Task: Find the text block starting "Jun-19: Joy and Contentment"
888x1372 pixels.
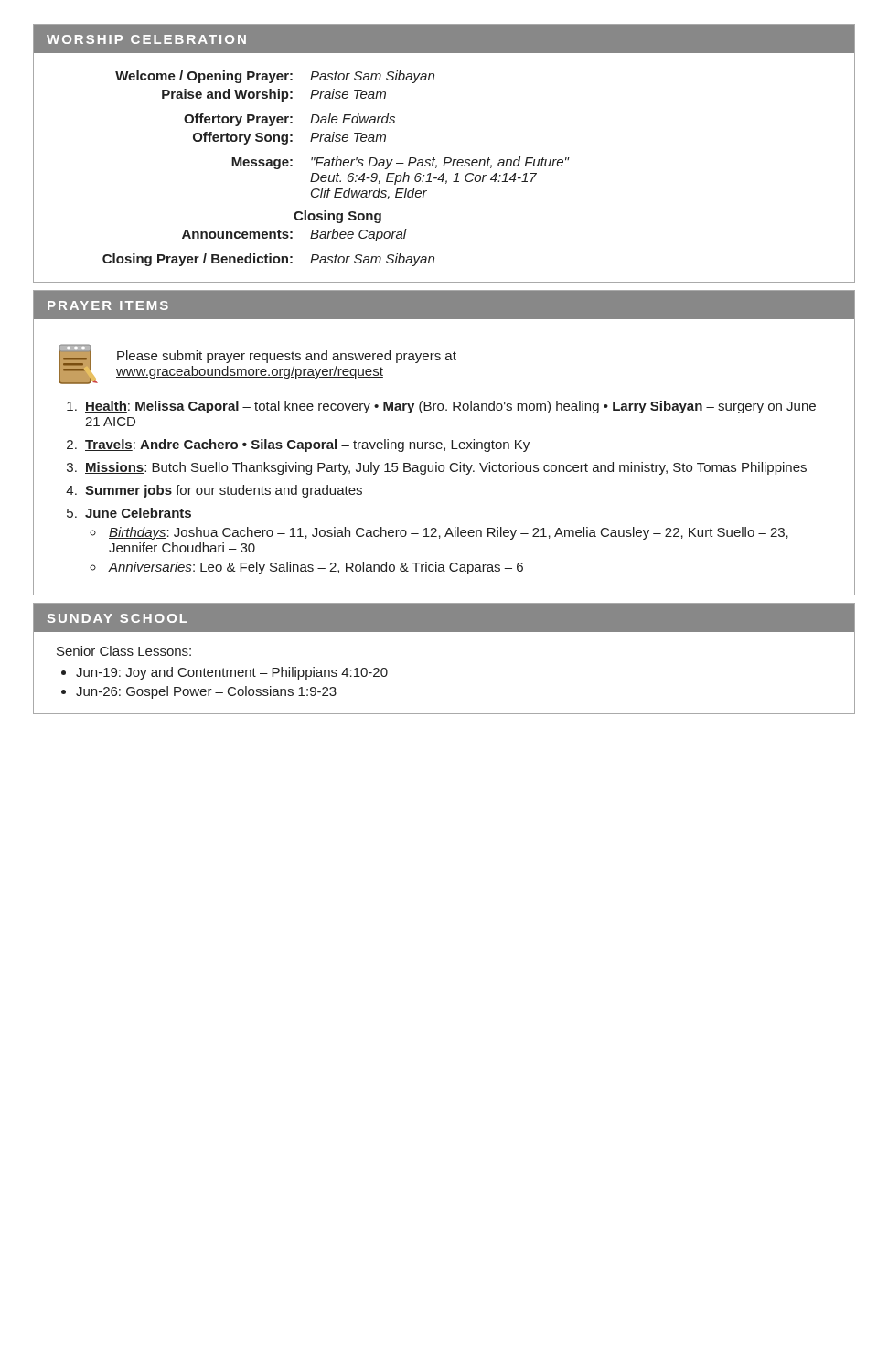Action: click(x=232, y=672)
